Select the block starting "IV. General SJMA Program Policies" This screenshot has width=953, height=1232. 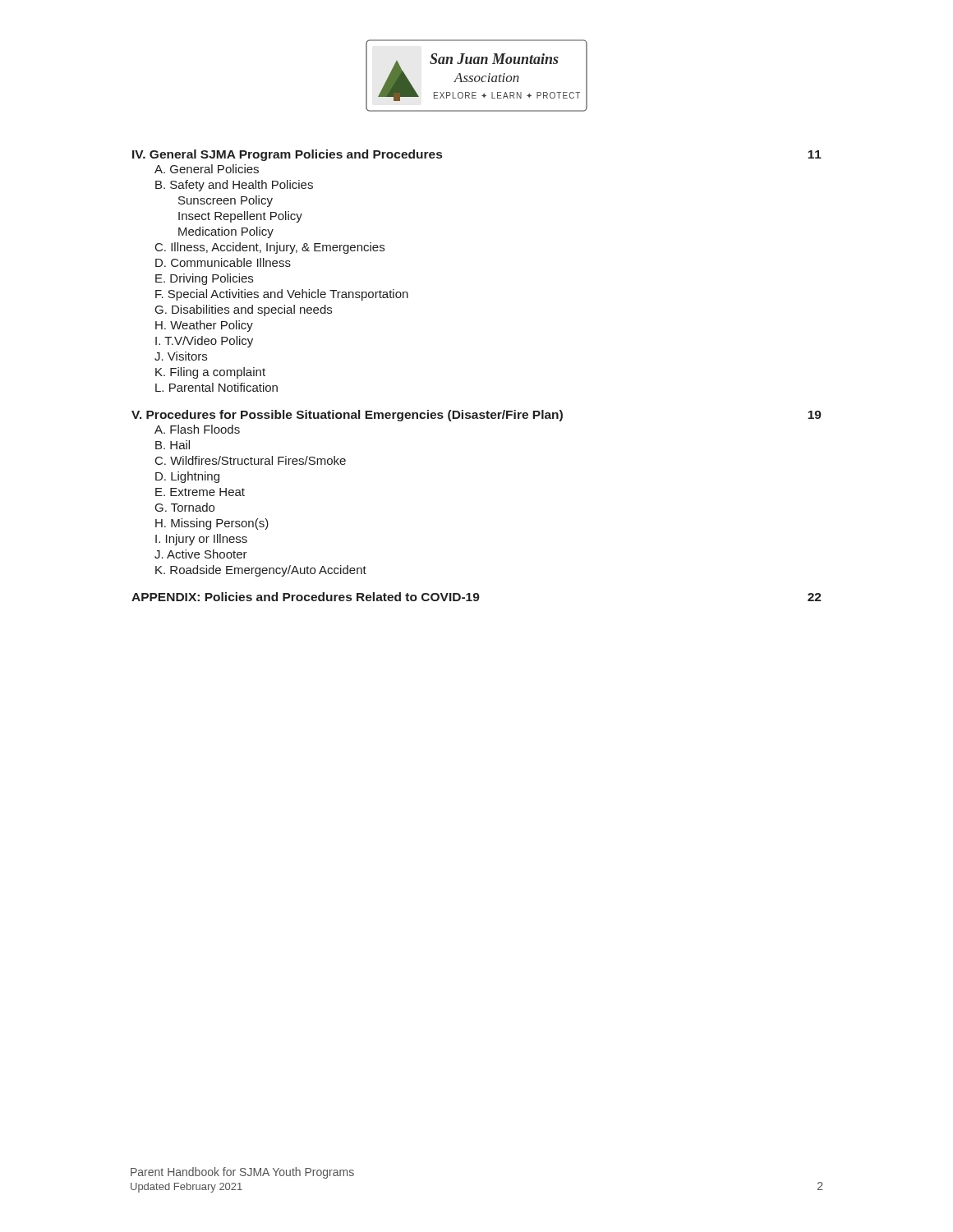[x=279, y=155]
